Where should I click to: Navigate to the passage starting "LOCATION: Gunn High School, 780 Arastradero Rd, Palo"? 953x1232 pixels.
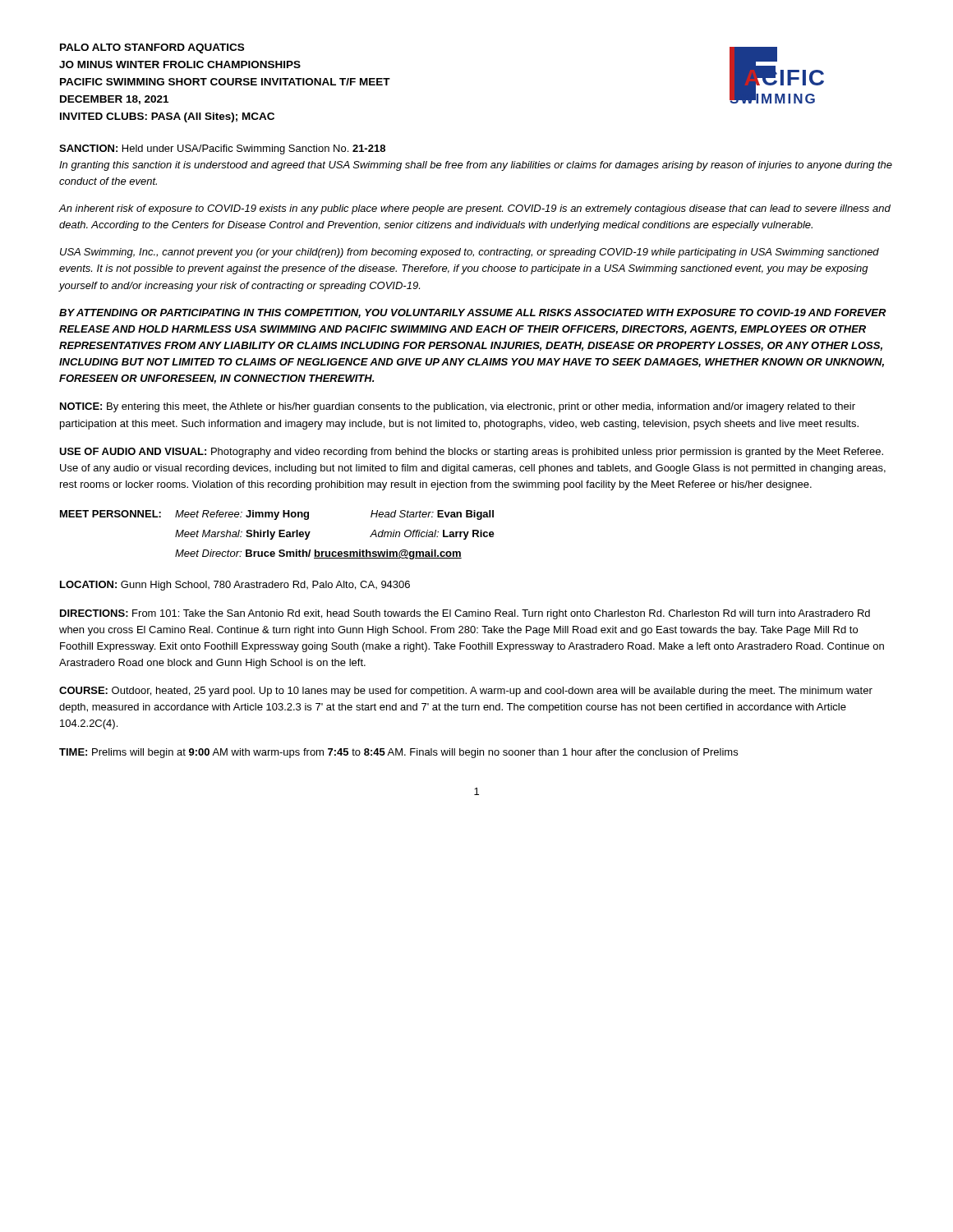(235, 585)
